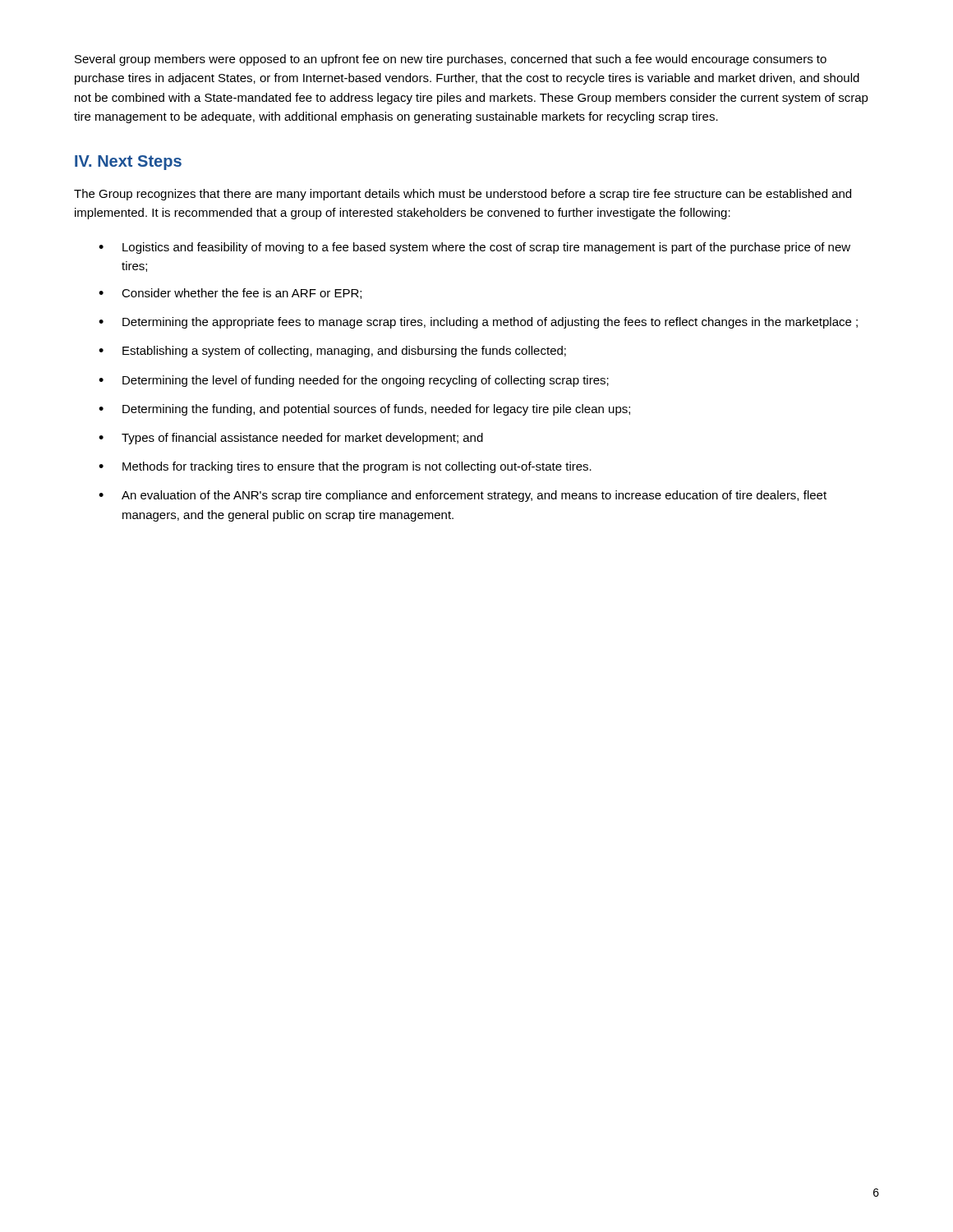
Task: Click on the list item containing "• Methods for tracking tires"
Action: point(489,467)
